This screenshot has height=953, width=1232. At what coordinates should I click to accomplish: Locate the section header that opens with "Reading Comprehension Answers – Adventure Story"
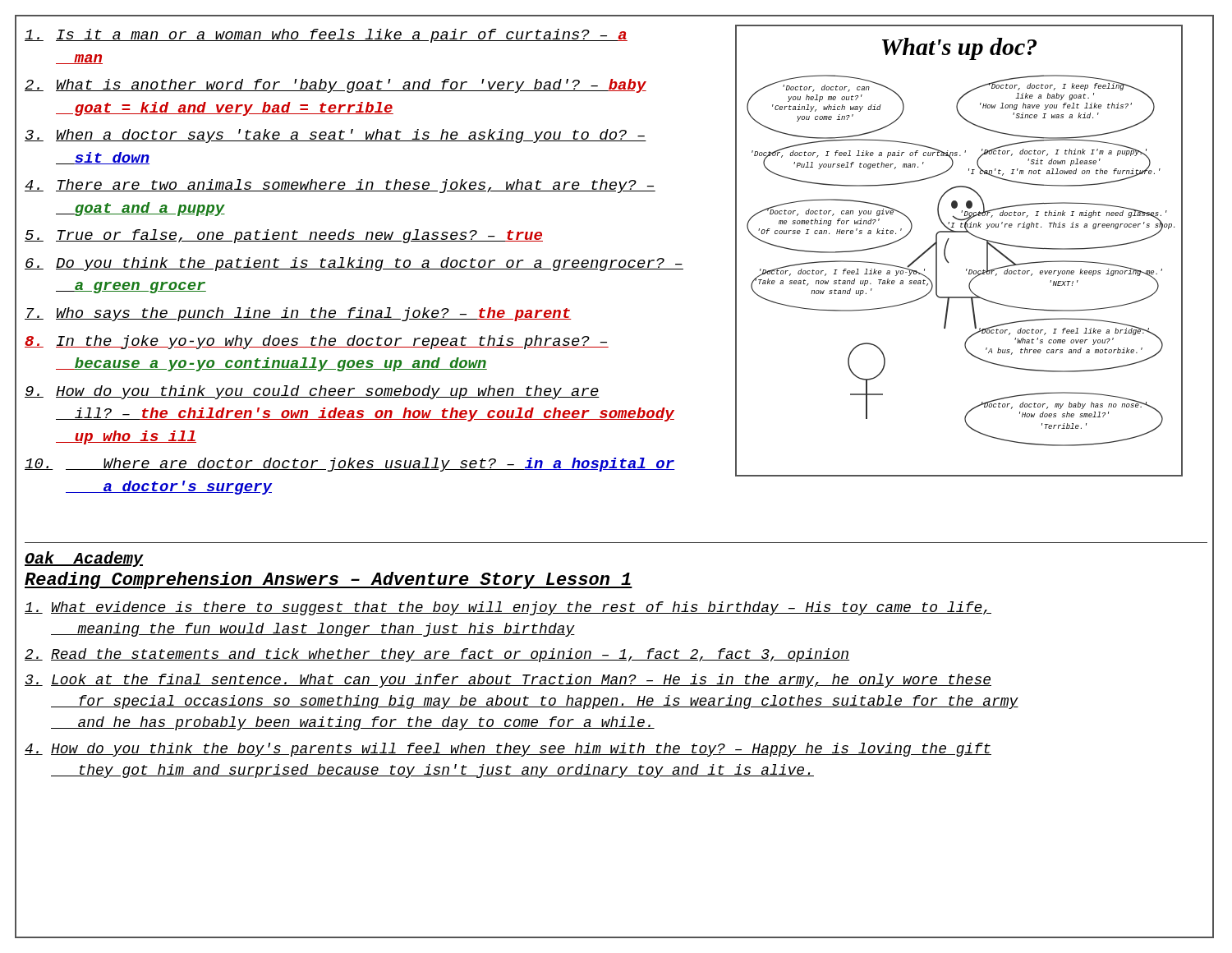328,580
